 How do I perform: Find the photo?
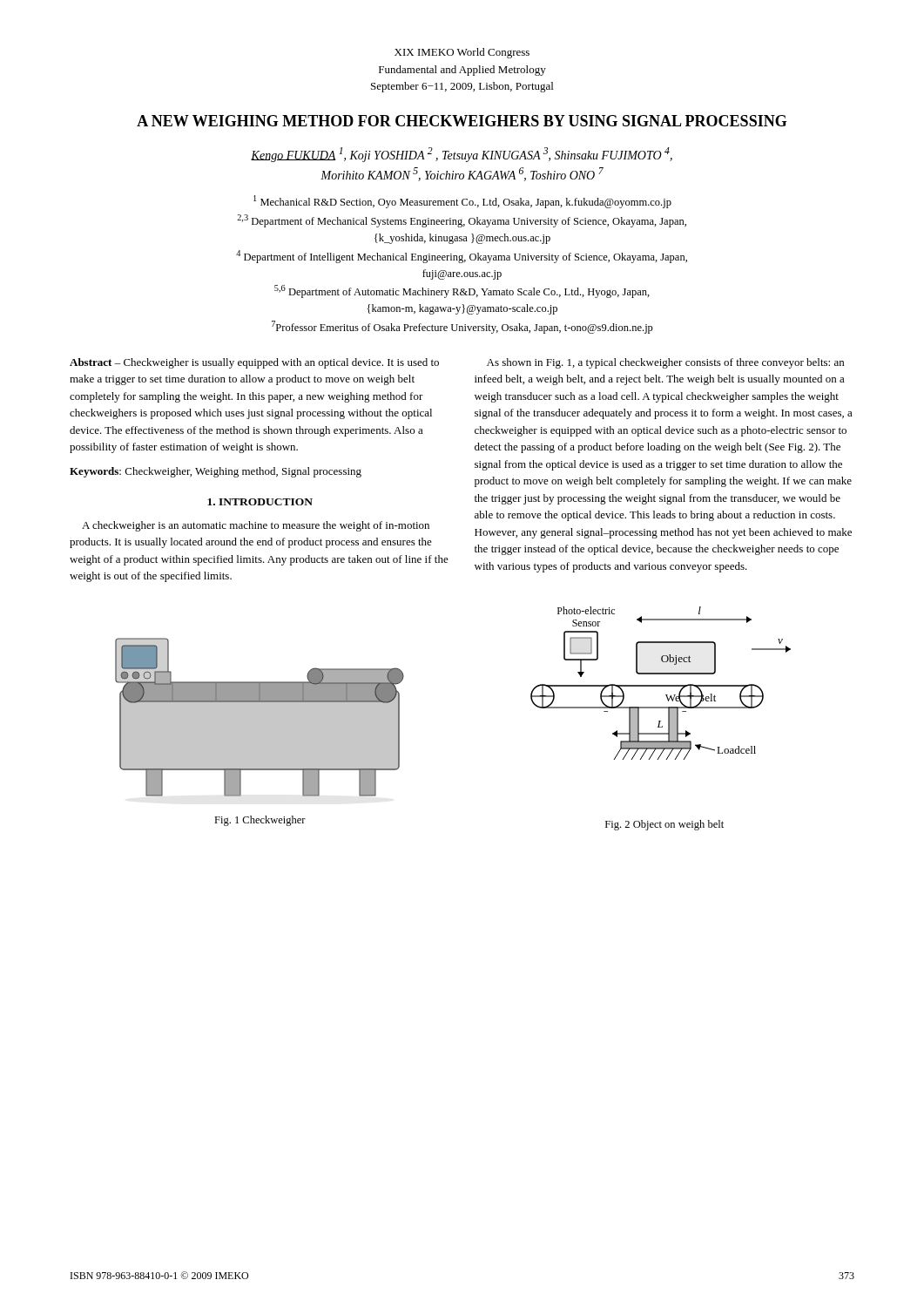pos(260,706)
